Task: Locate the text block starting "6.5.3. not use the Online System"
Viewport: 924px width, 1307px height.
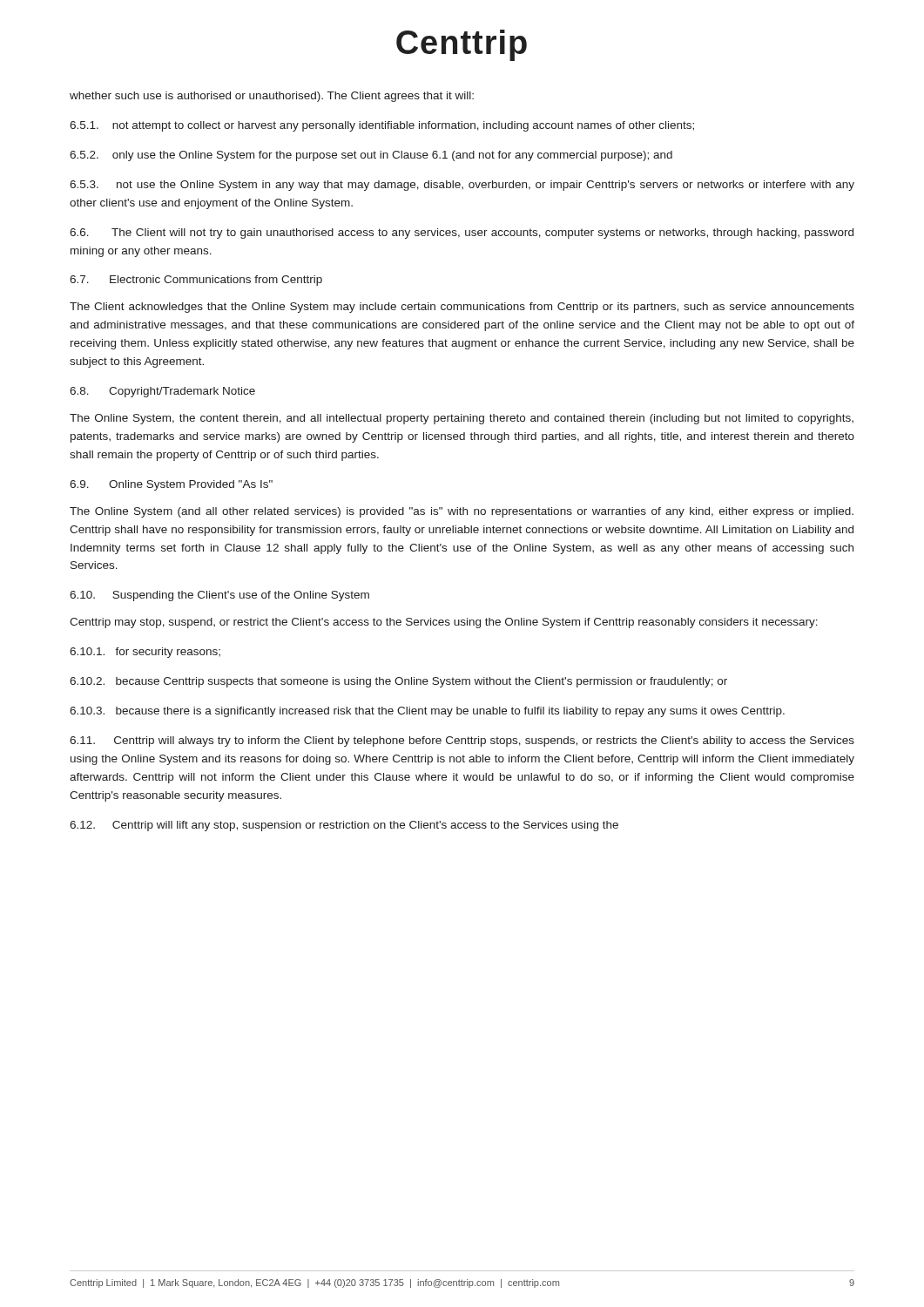Action: pyautogui.click(x=462, y=193)
